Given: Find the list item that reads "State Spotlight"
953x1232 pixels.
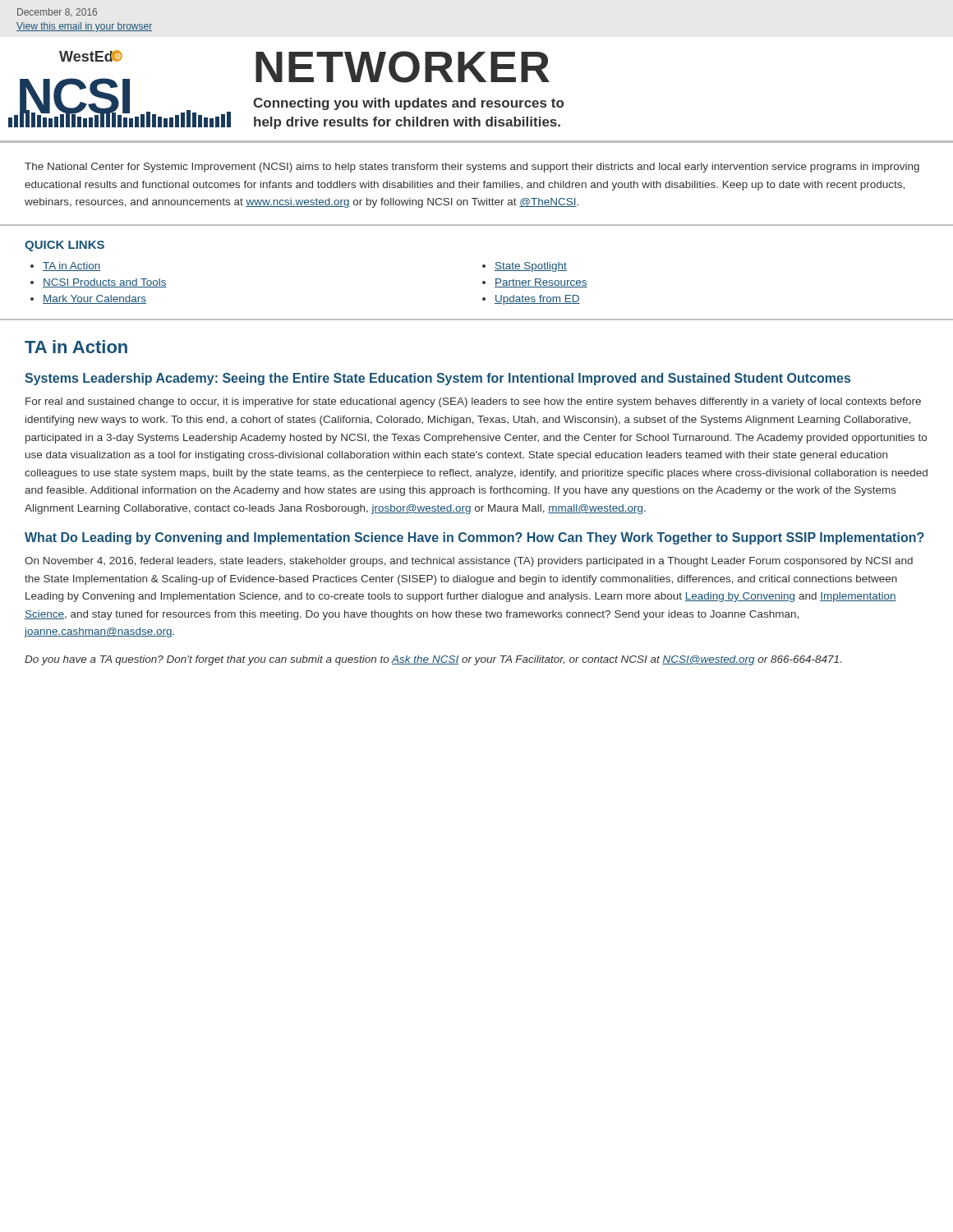Looking at the screenshot, I should (531, 266).
